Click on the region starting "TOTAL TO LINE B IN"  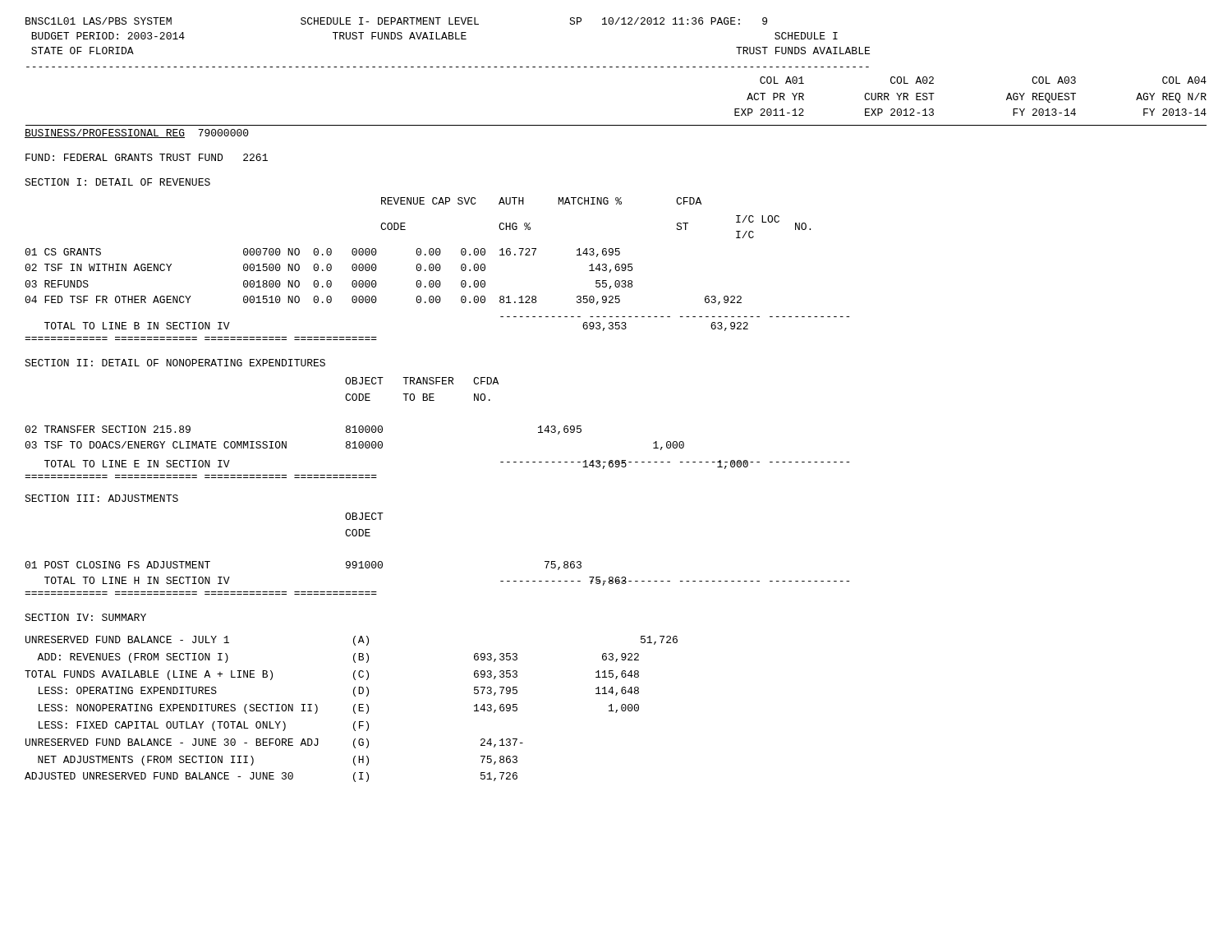[616, 333]
